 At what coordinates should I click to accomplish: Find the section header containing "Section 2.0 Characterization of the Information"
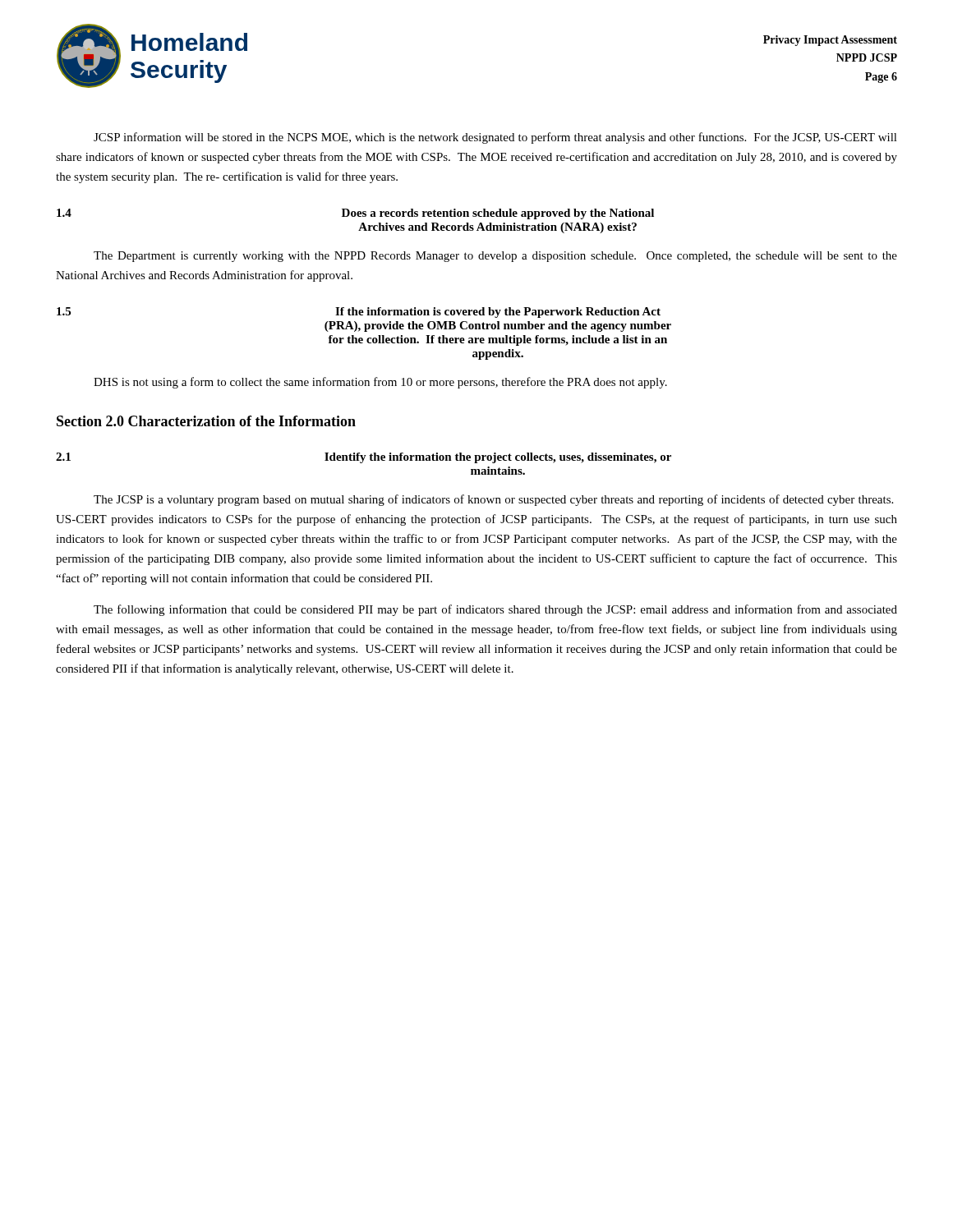206,421
